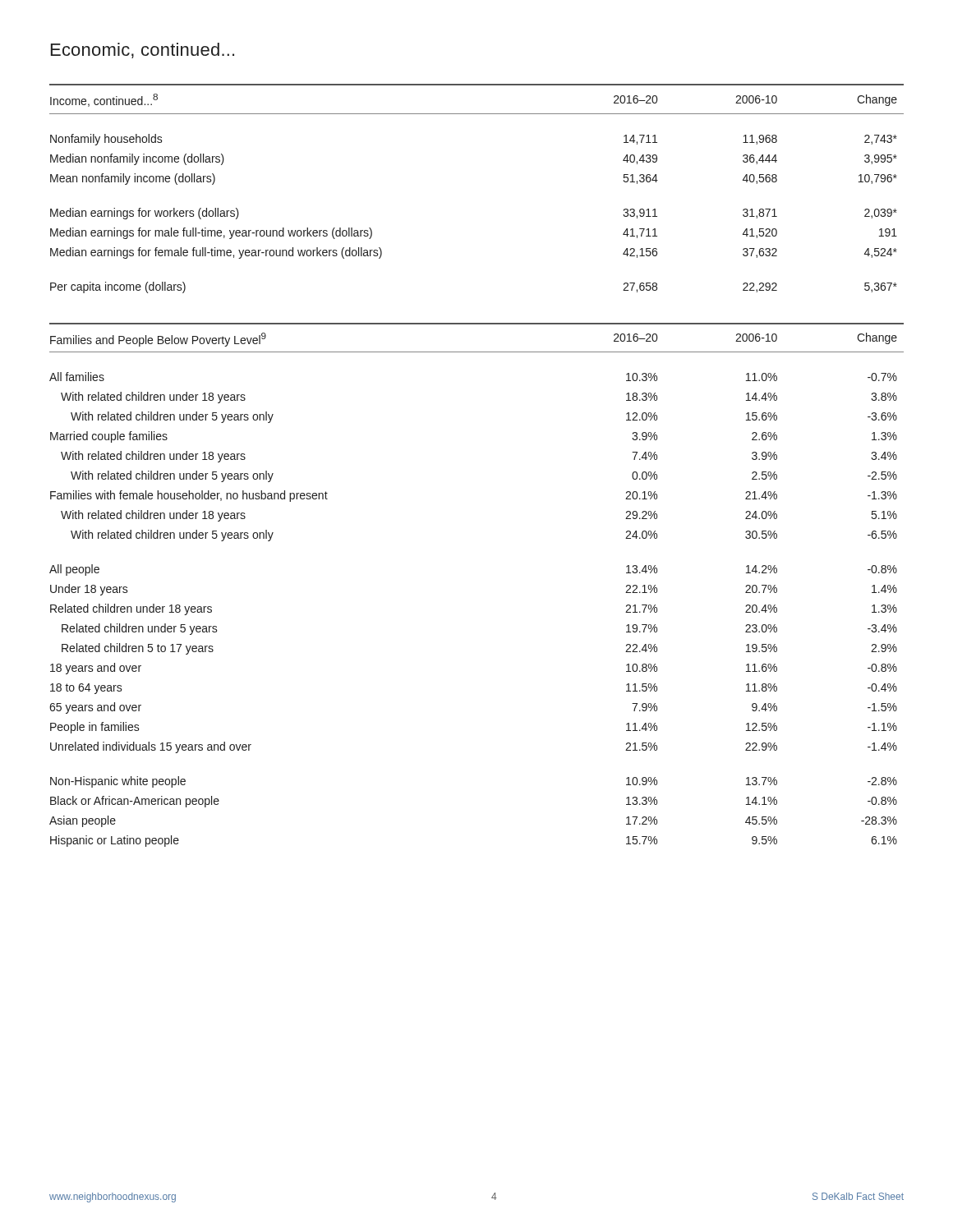Select the table that reads "Nonfamily households"
Screen dimensions: 1232x953
[x=476, y=190]
